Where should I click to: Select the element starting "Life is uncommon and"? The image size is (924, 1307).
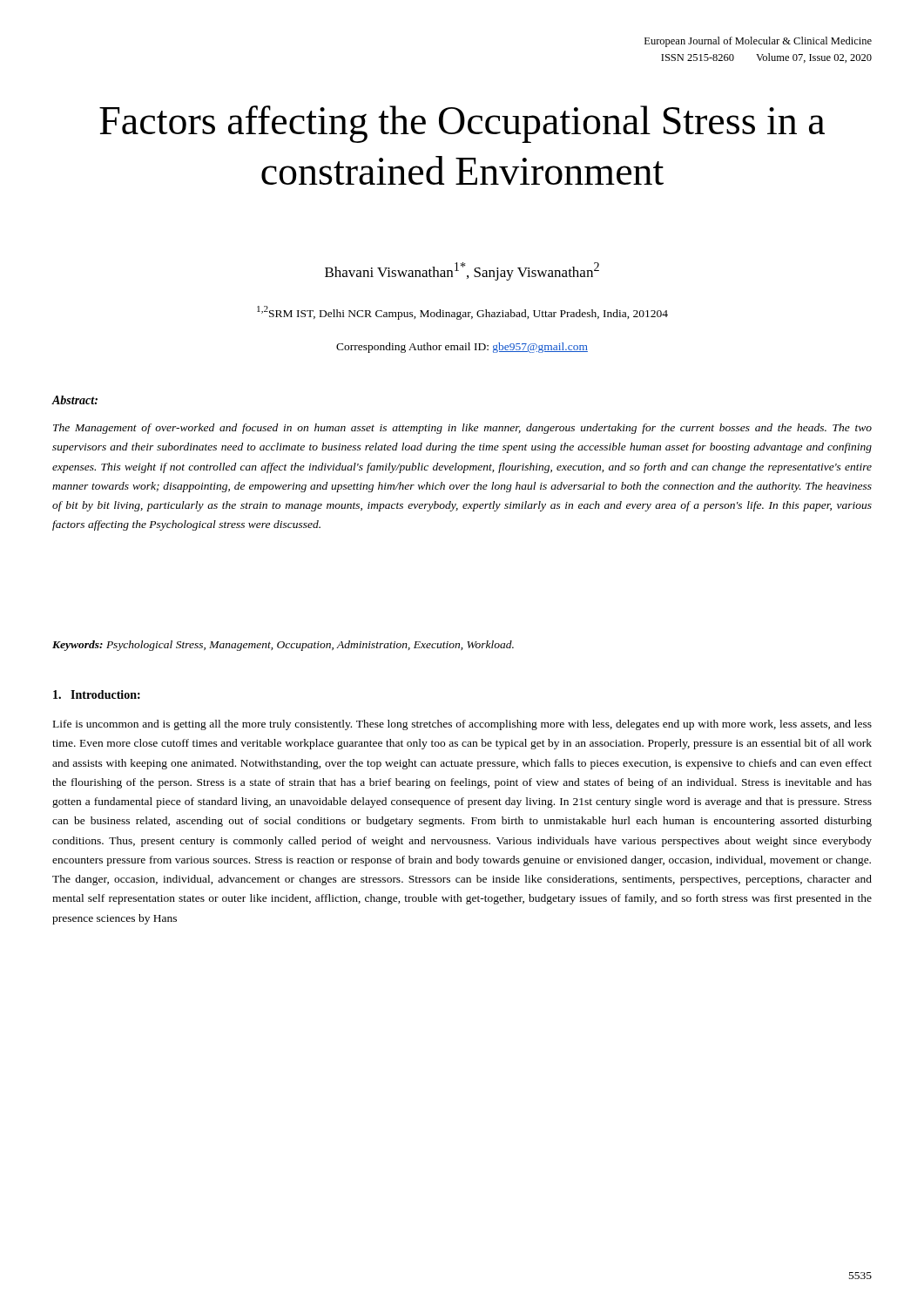(x=462, y=821)
